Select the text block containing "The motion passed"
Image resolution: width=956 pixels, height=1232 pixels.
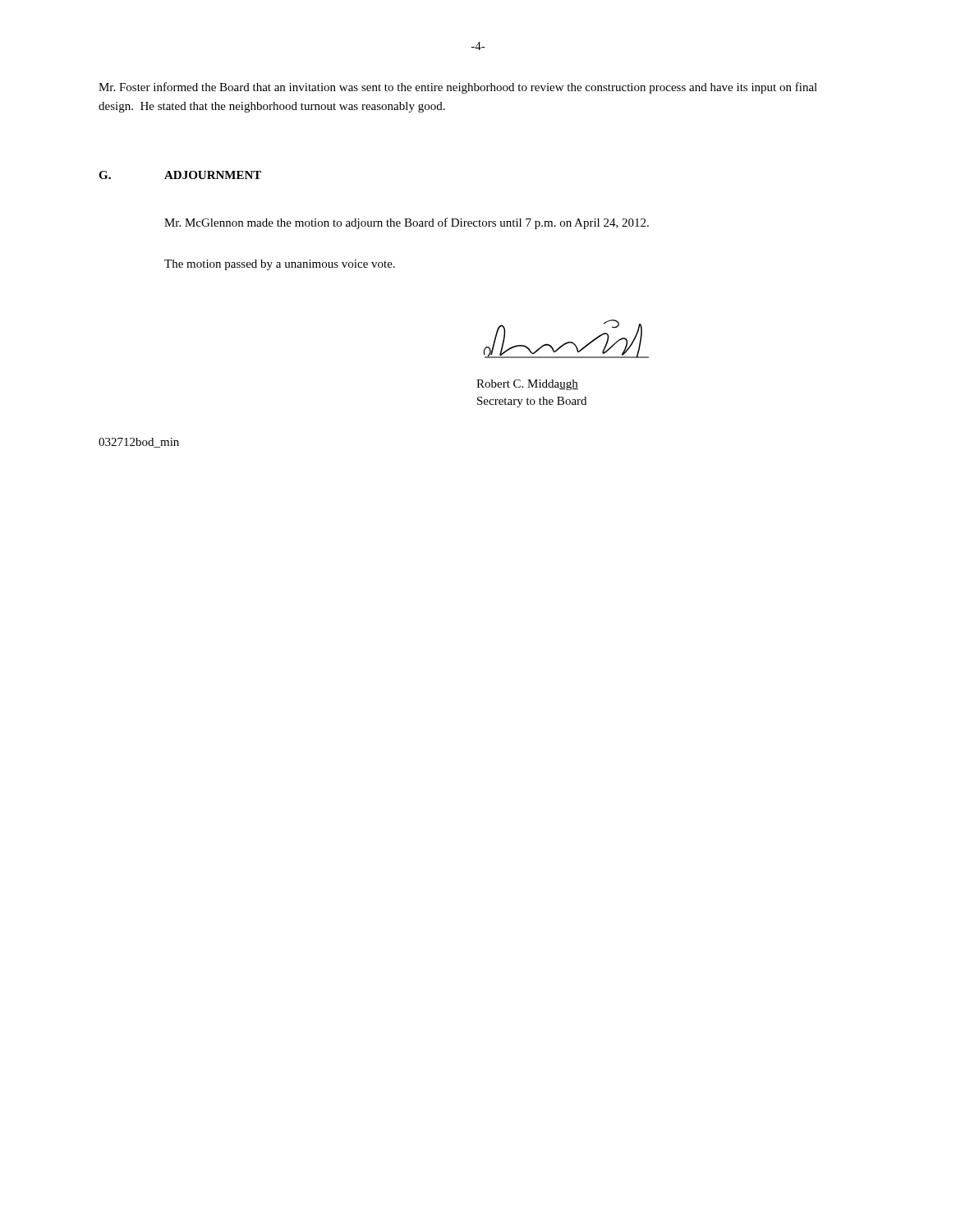point(280,264)
